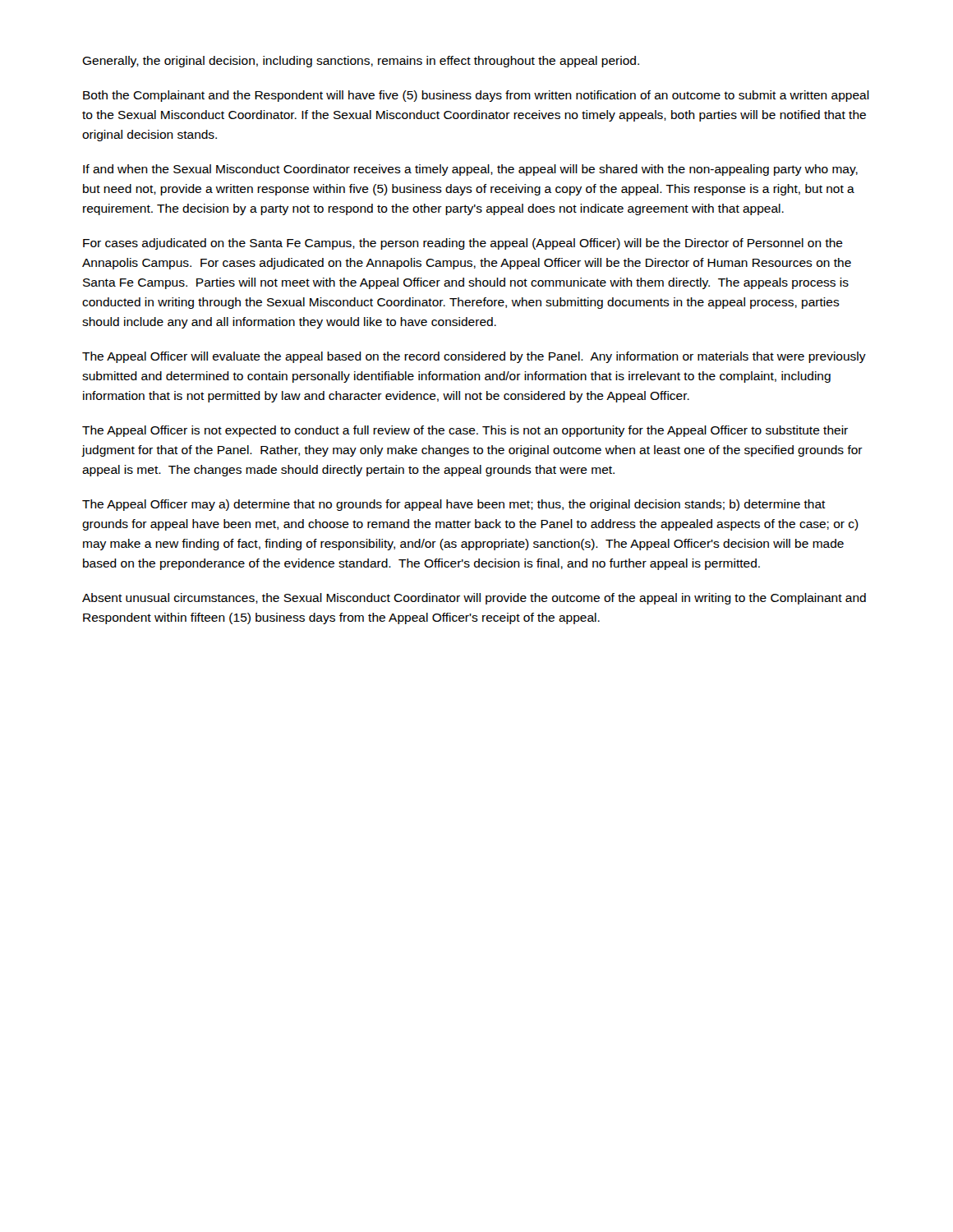Find the block starting "The Appeal Officer will evaluate the"
Viewport: 953px width, 1232px height.
pyautogui.click(x=474, y=376)
